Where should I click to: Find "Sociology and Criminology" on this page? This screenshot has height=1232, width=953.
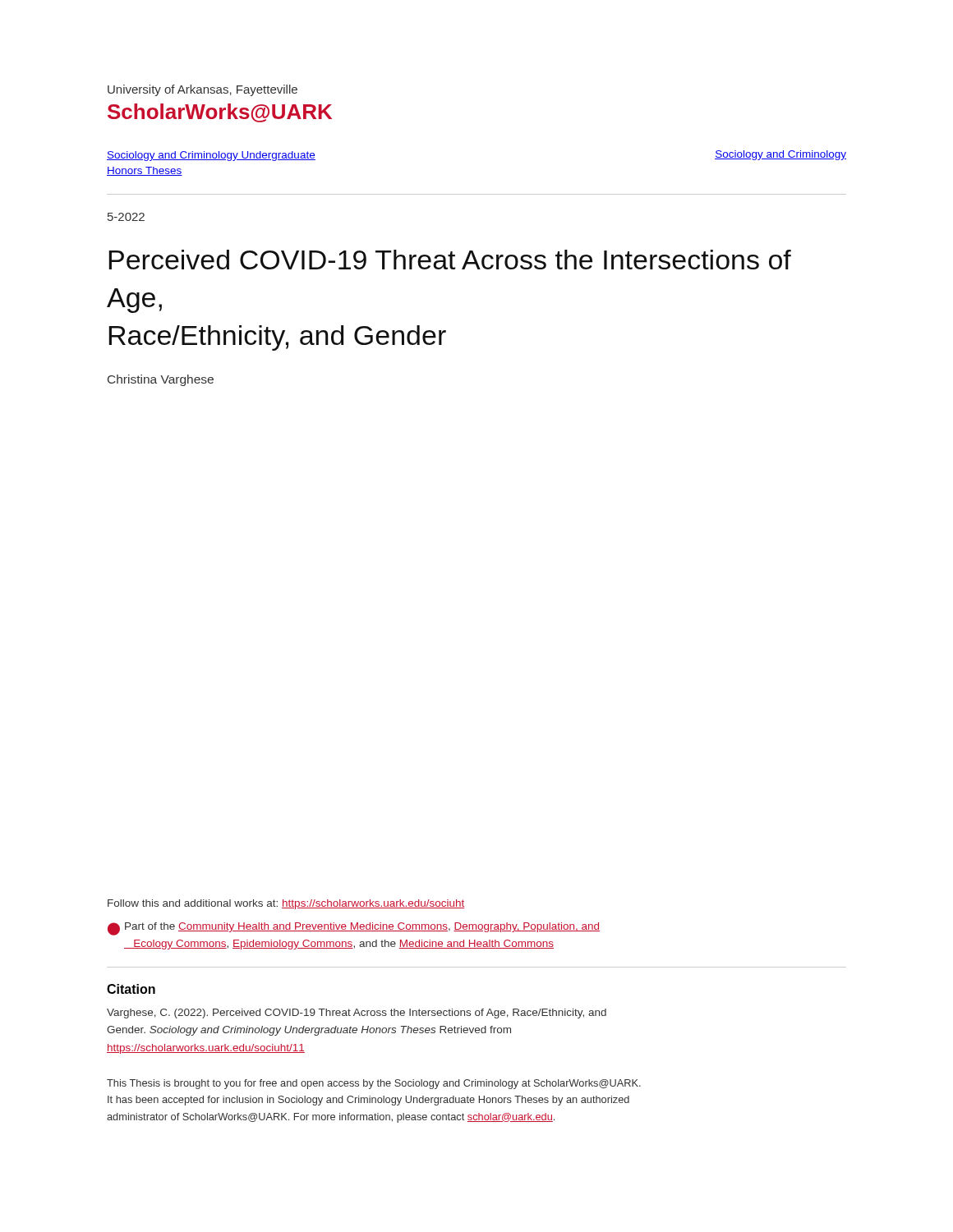[x=781, y=154]
